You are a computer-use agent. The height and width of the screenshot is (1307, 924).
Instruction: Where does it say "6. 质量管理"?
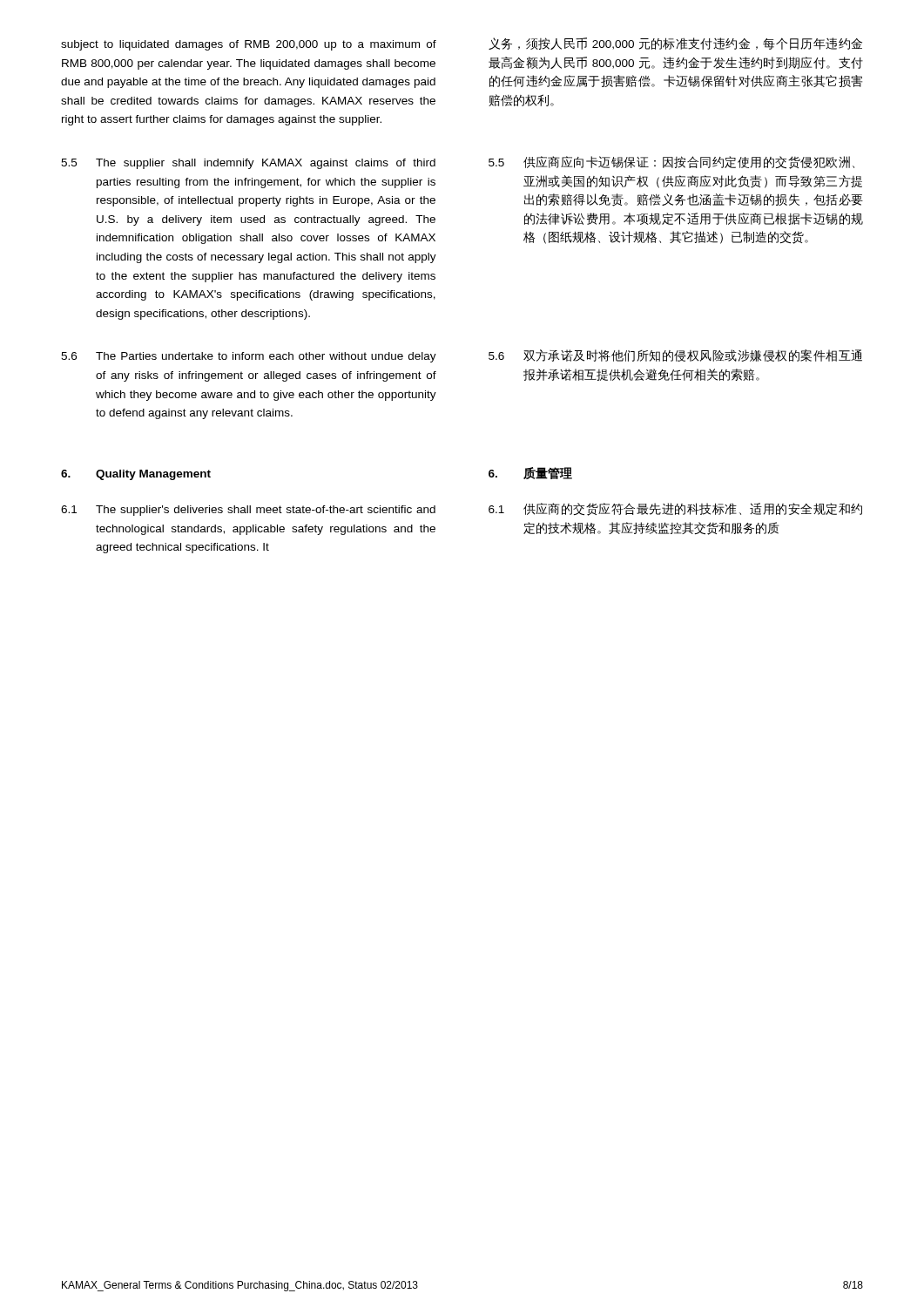pyautogui.click(x=530, y=474)
